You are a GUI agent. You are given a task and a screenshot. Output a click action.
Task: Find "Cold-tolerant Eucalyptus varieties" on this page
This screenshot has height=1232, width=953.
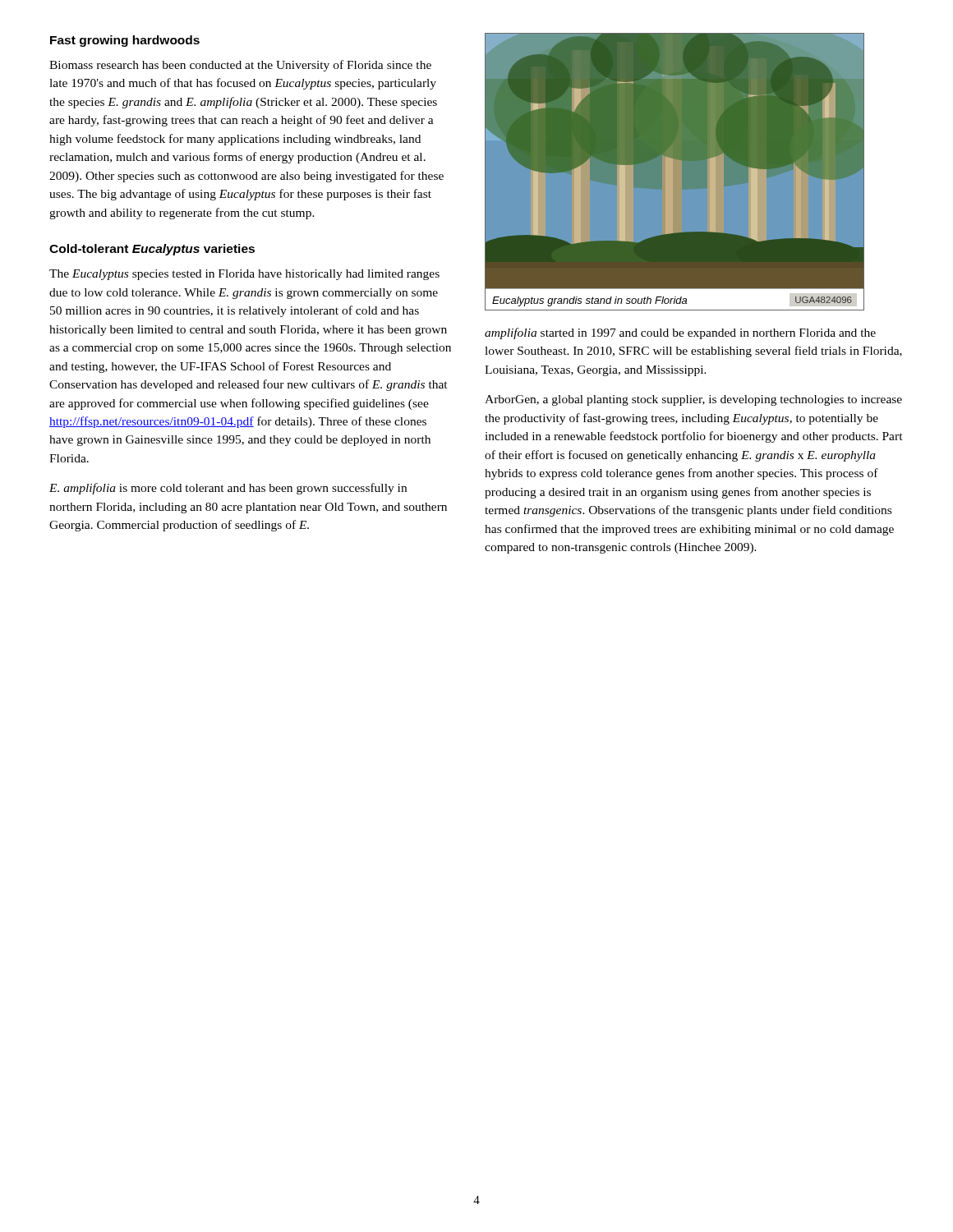152,249
